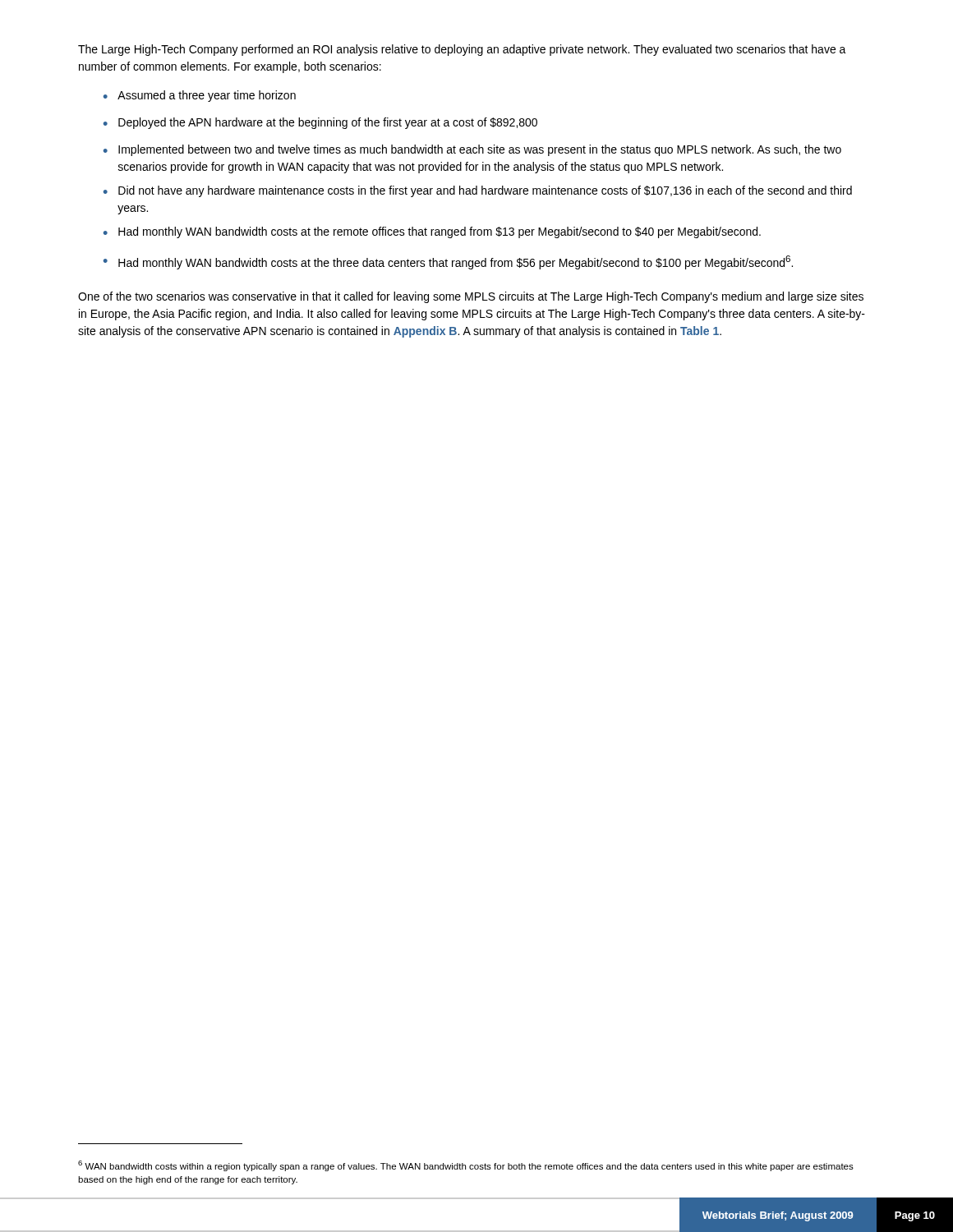
Task: Select the text block starting "The Large High-Tech Company"
Action: tap(462, 58)
